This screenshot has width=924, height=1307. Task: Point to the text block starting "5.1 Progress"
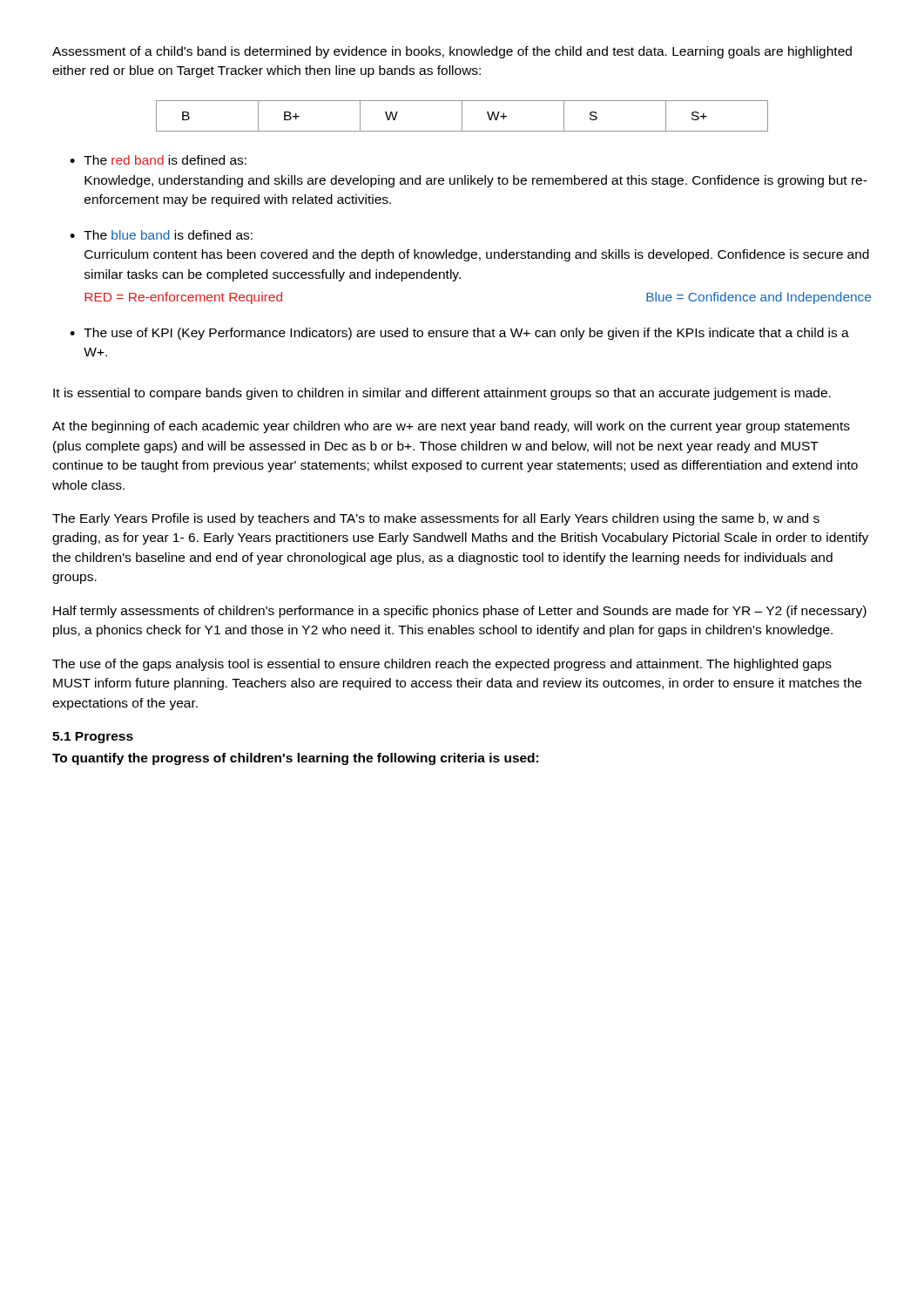[93, 736]
